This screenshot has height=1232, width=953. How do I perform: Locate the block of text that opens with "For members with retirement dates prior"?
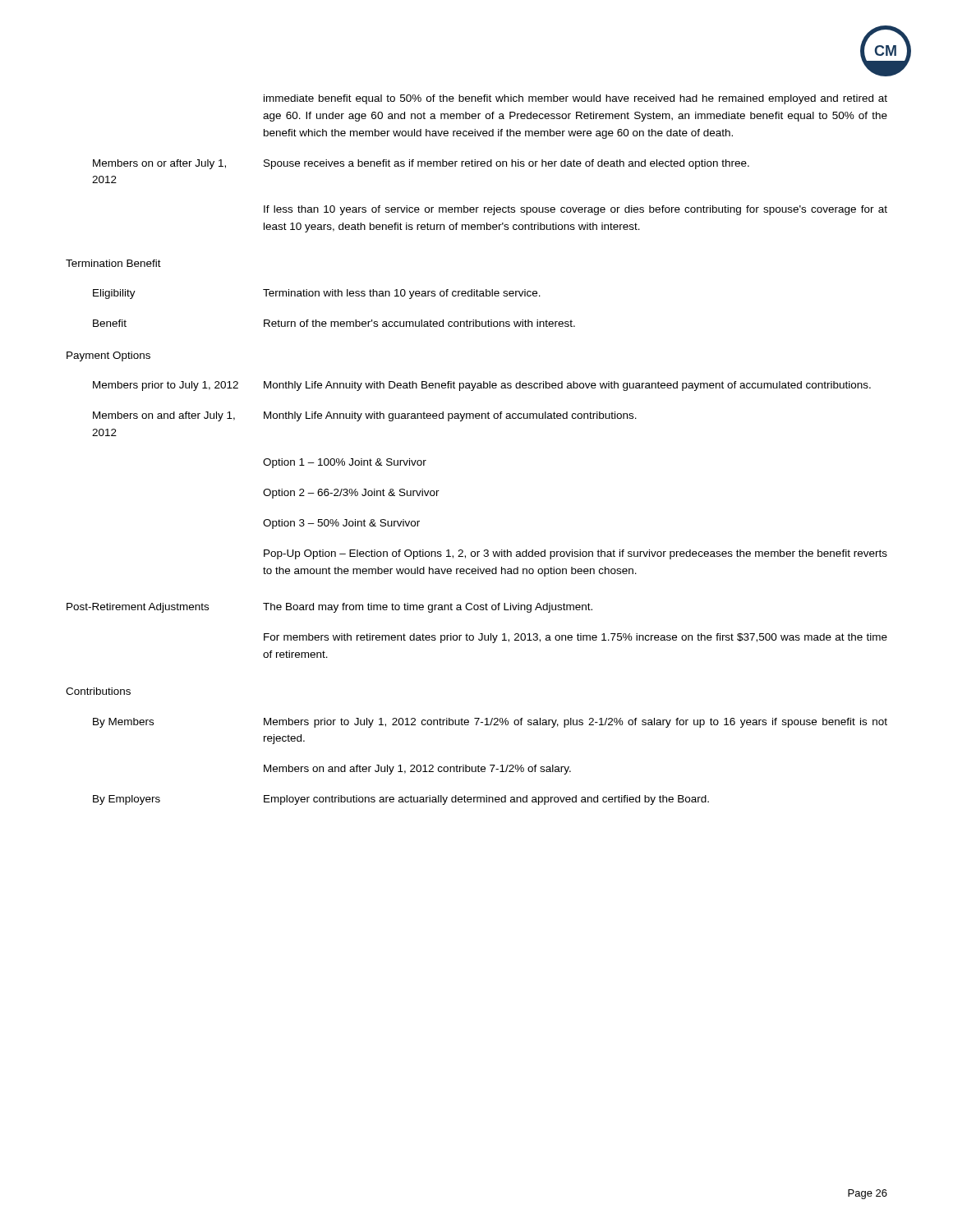(575, 646)
